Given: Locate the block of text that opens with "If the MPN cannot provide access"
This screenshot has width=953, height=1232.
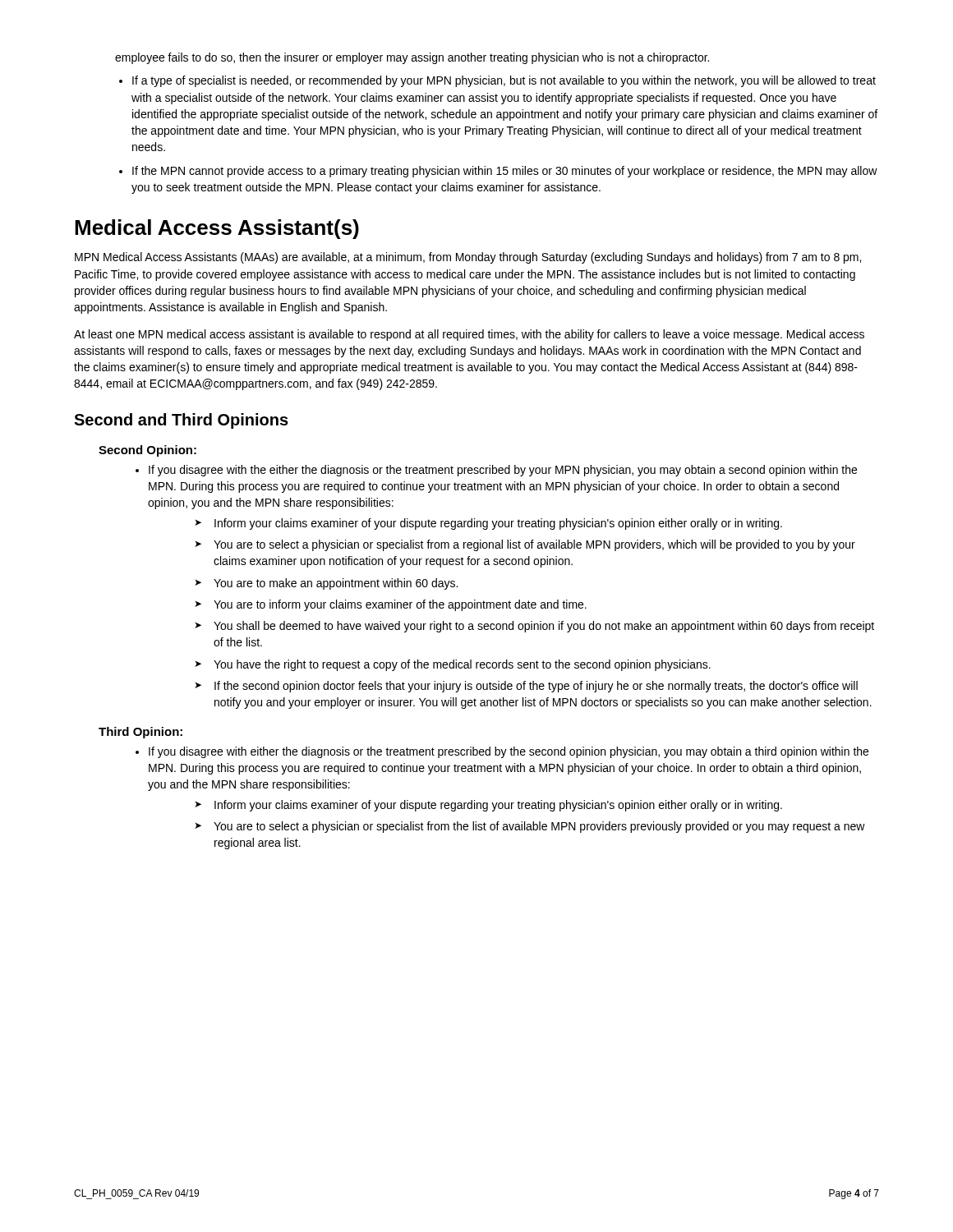Looking at the screenshot, I should pyautogui.click(x=504, y=179).
